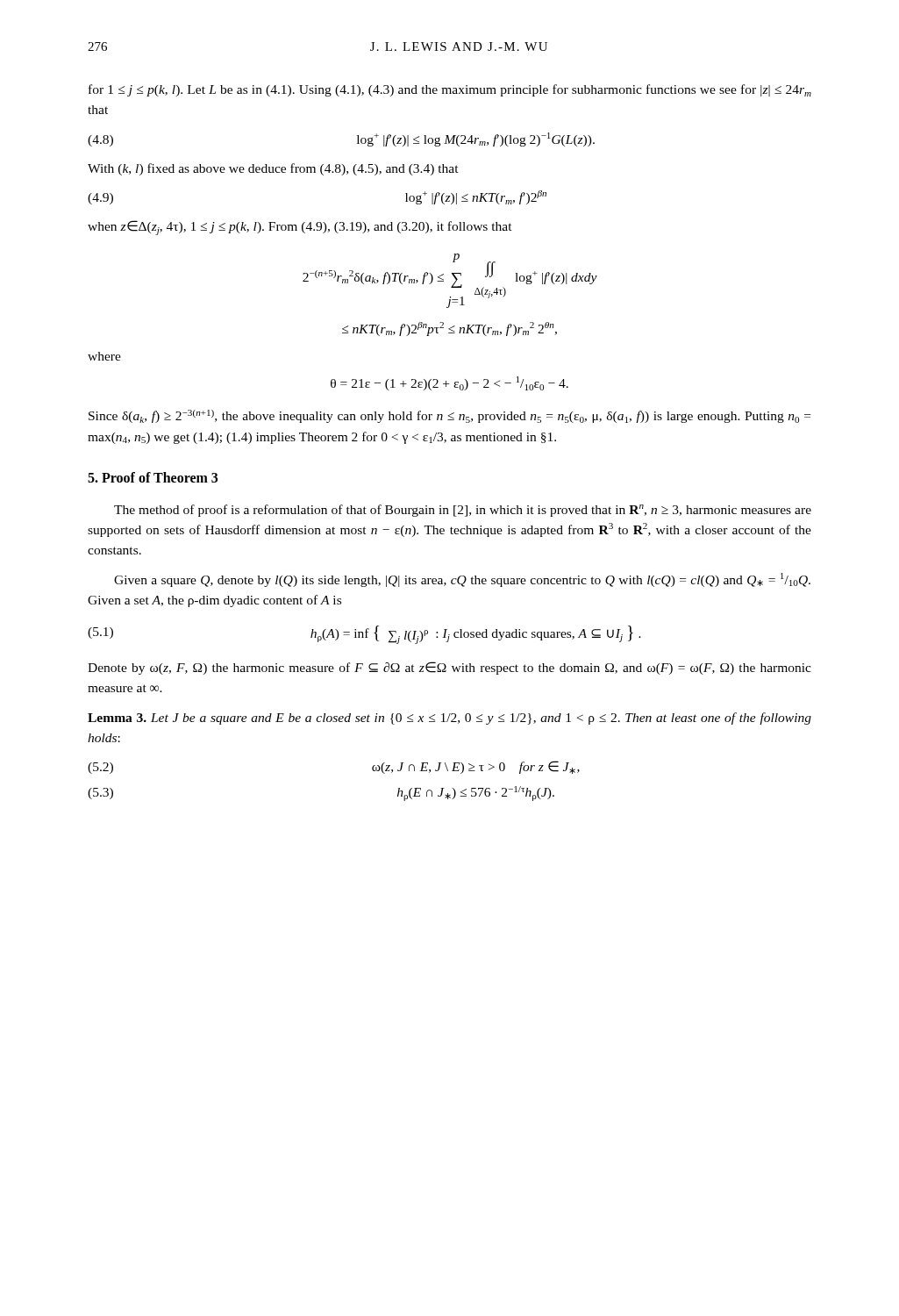Locate the block starting "2−(n+5)rm2δ(ak, f)T(rm, f′)"

pos(450,292)
